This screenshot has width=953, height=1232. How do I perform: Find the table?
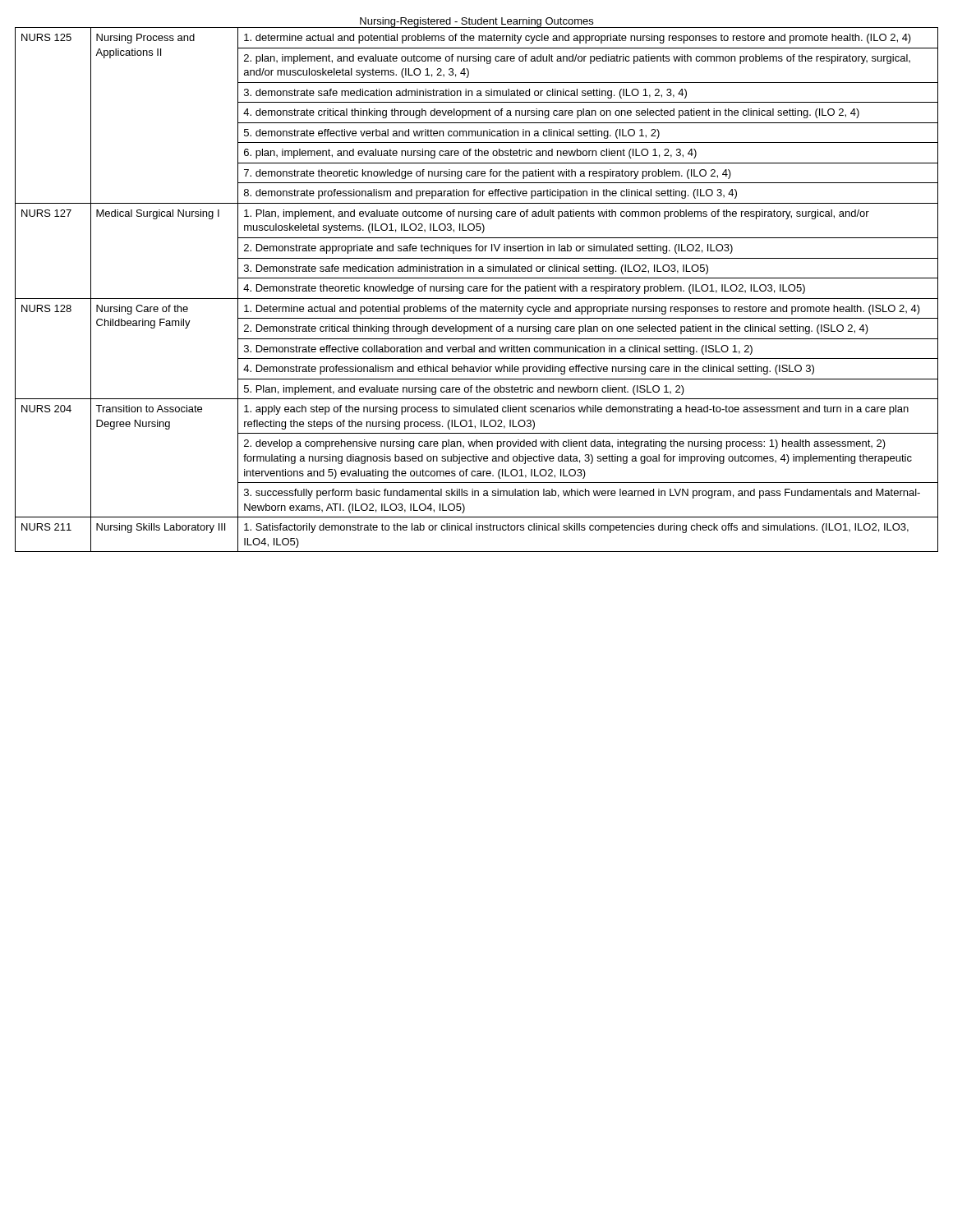coord(476,290)
